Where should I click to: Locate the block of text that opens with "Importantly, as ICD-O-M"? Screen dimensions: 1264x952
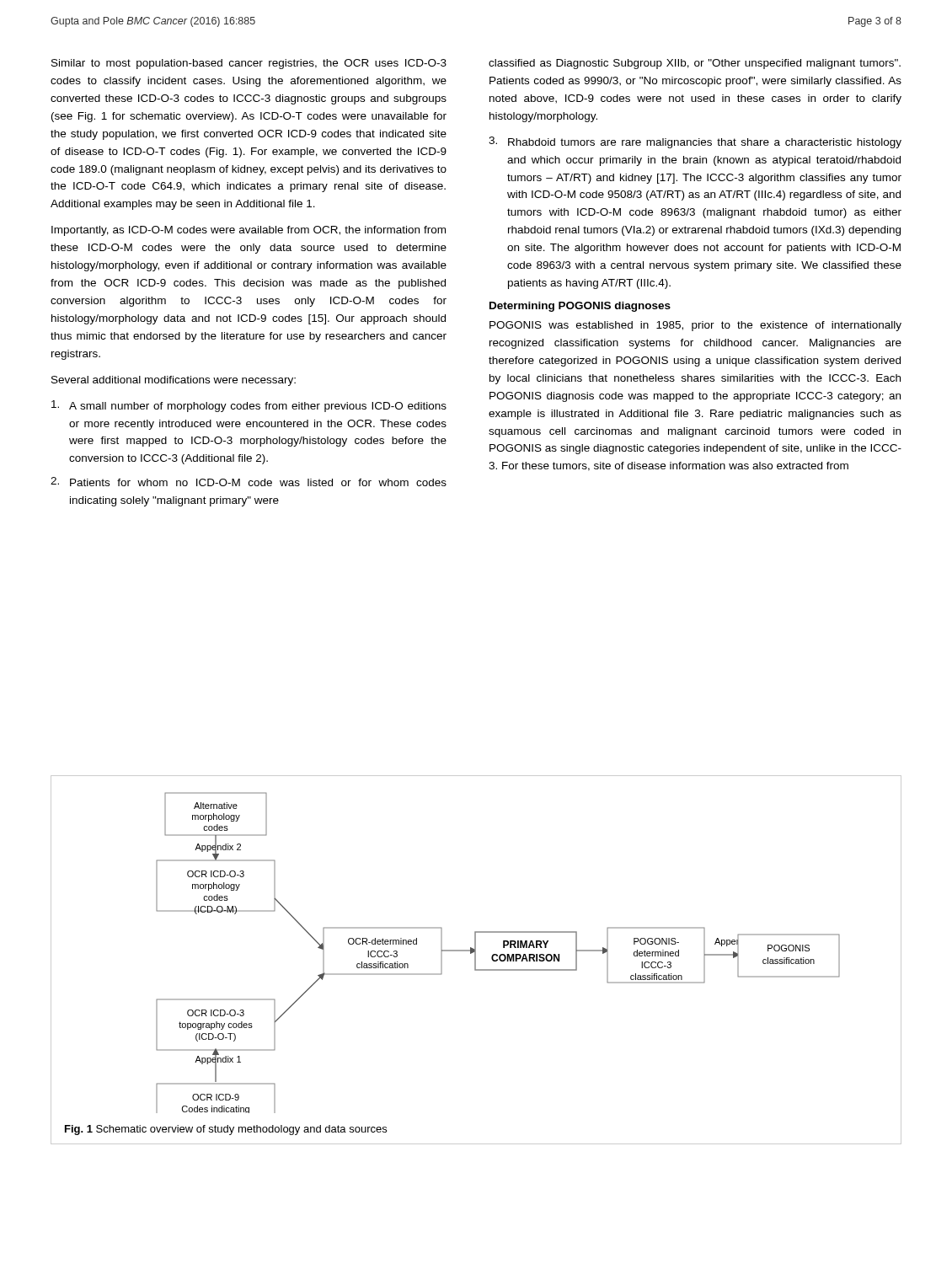(x=249, y=292)
